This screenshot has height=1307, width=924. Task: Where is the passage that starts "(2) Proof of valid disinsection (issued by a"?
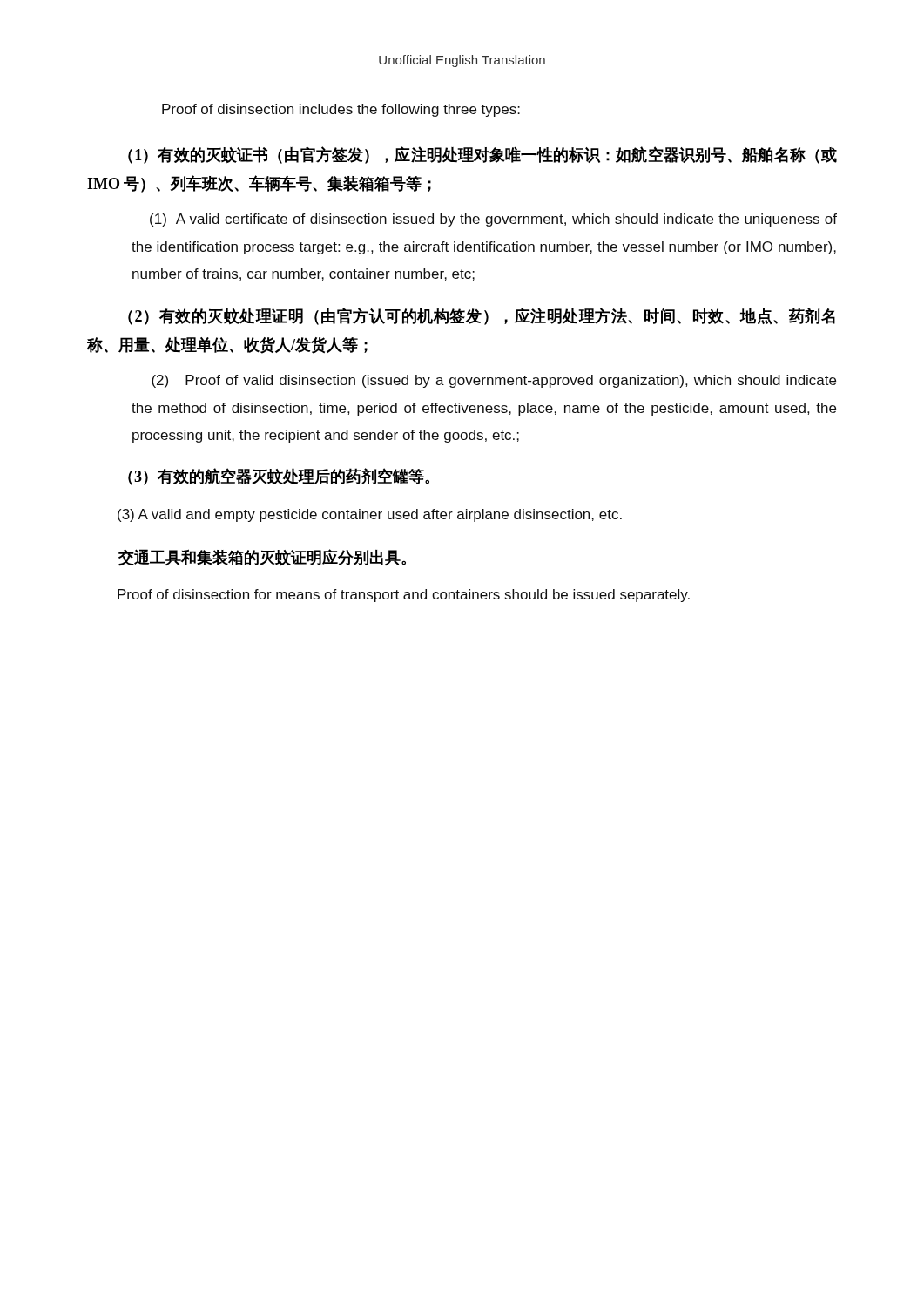coord(483,408)
